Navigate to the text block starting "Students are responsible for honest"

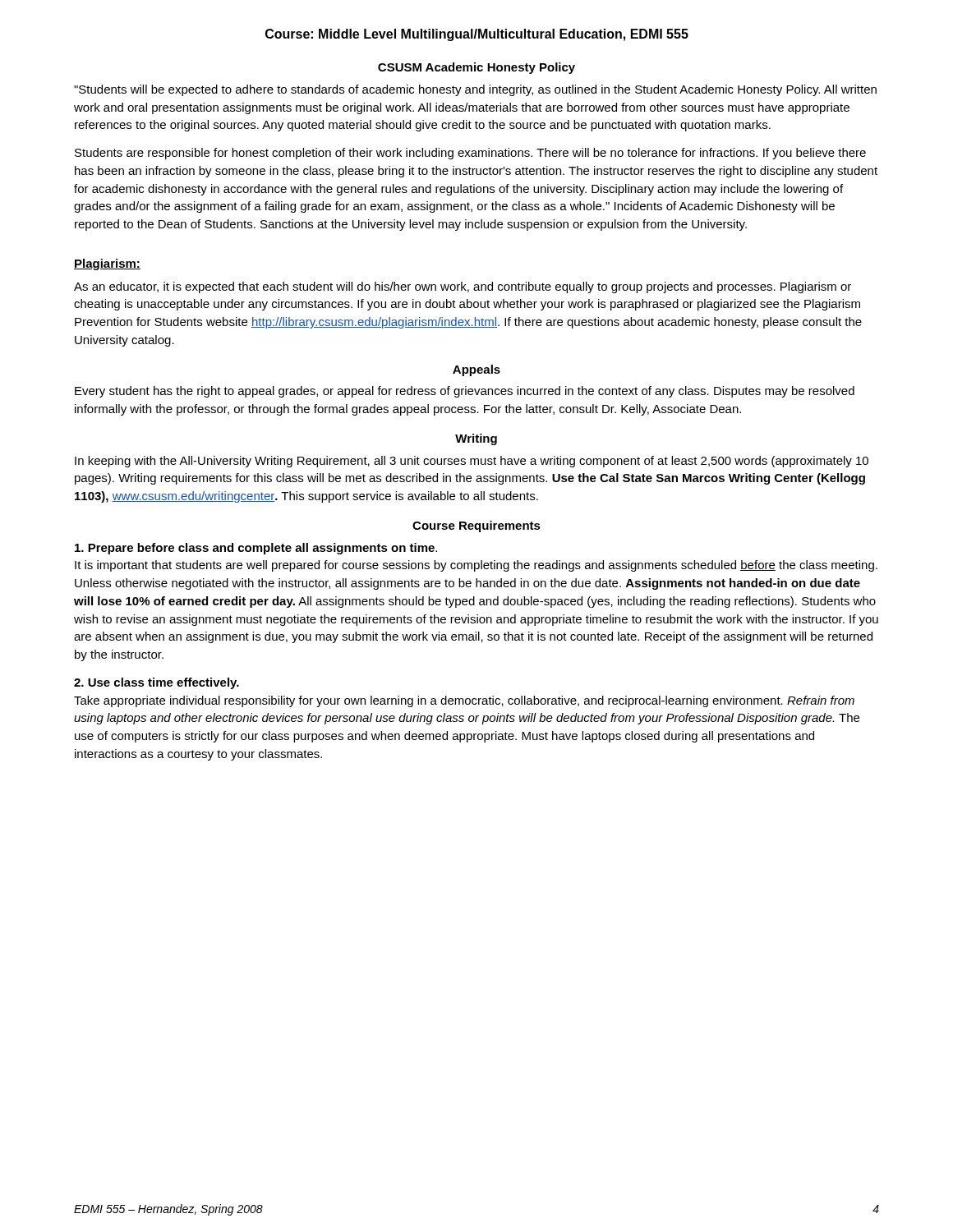[476, 188]
